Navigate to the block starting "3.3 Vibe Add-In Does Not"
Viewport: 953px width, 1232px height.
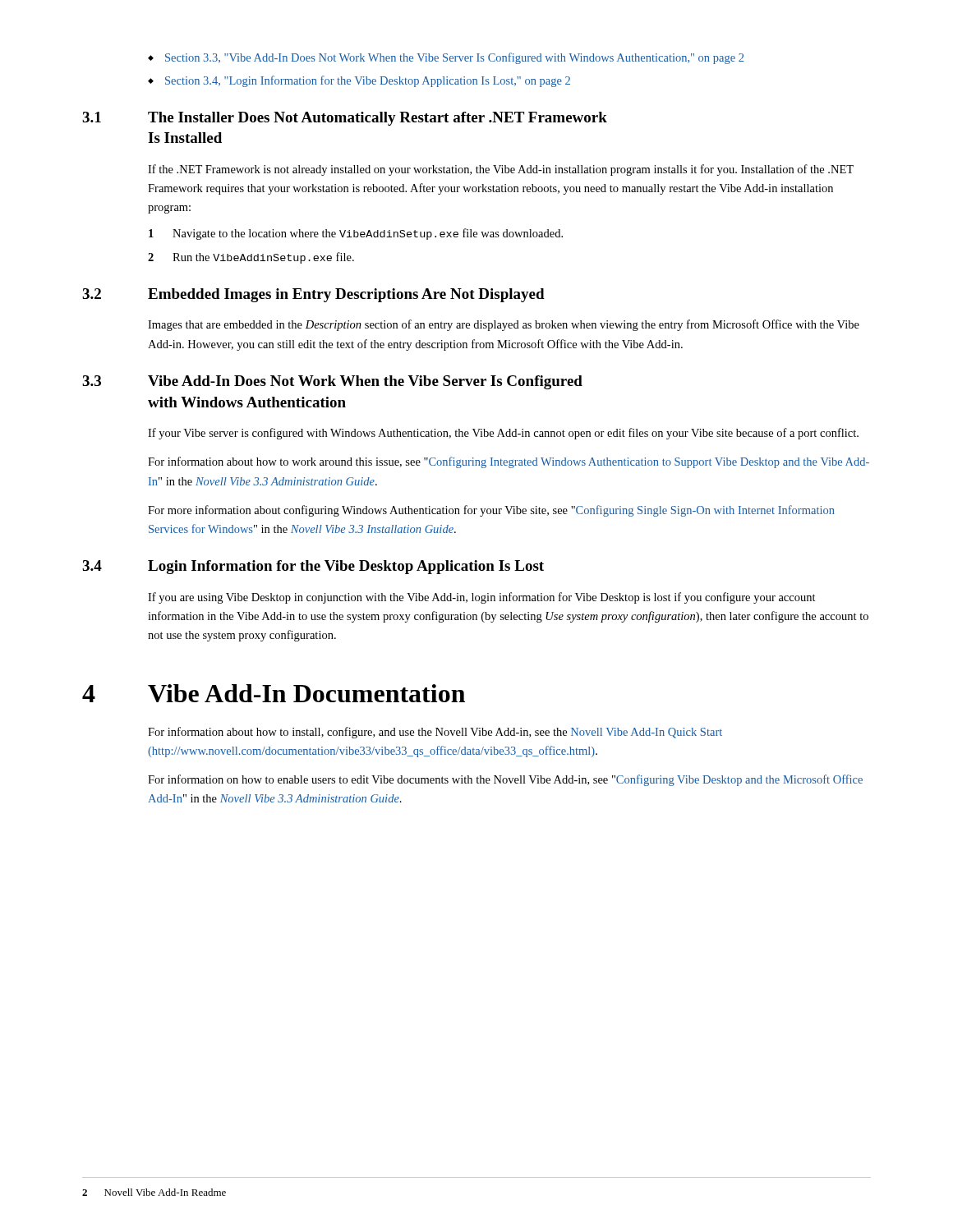point(332,391)
